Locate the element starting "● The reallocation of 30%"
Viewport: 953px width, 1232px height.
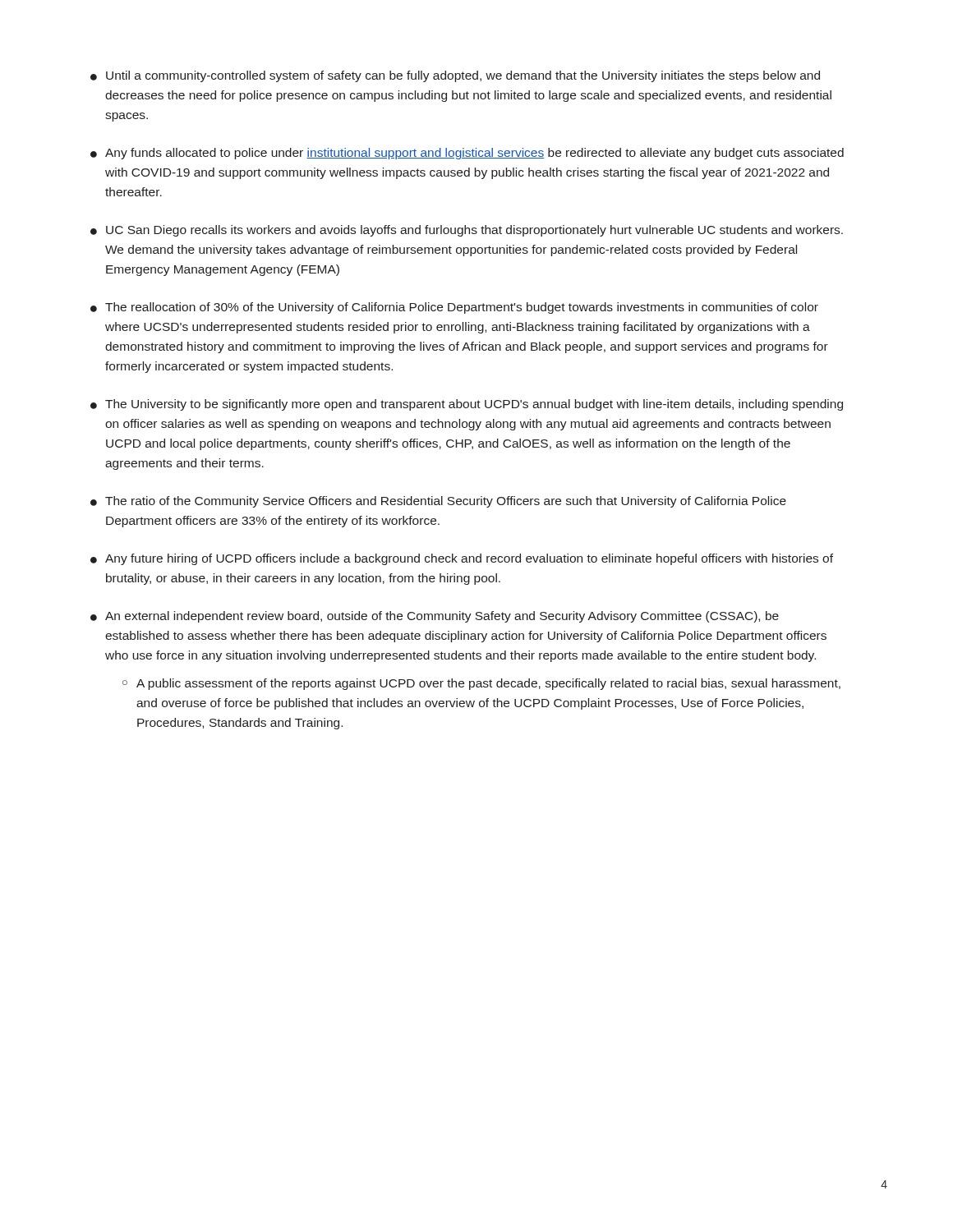(x=464, y=337)
